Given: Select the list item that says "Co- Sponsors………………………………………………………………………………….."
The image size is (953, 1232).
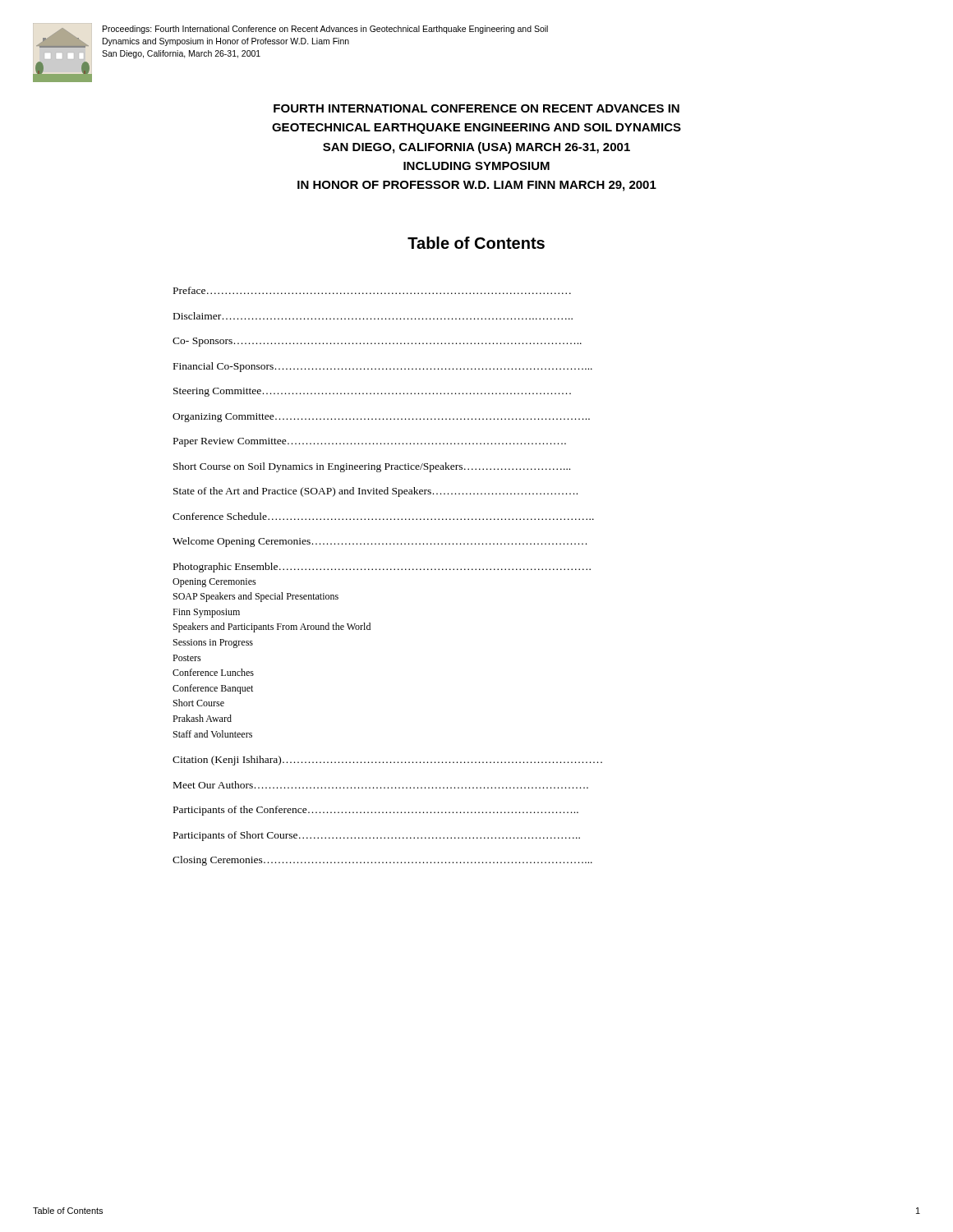Looking at the screenshot, I should click(377, 341).
